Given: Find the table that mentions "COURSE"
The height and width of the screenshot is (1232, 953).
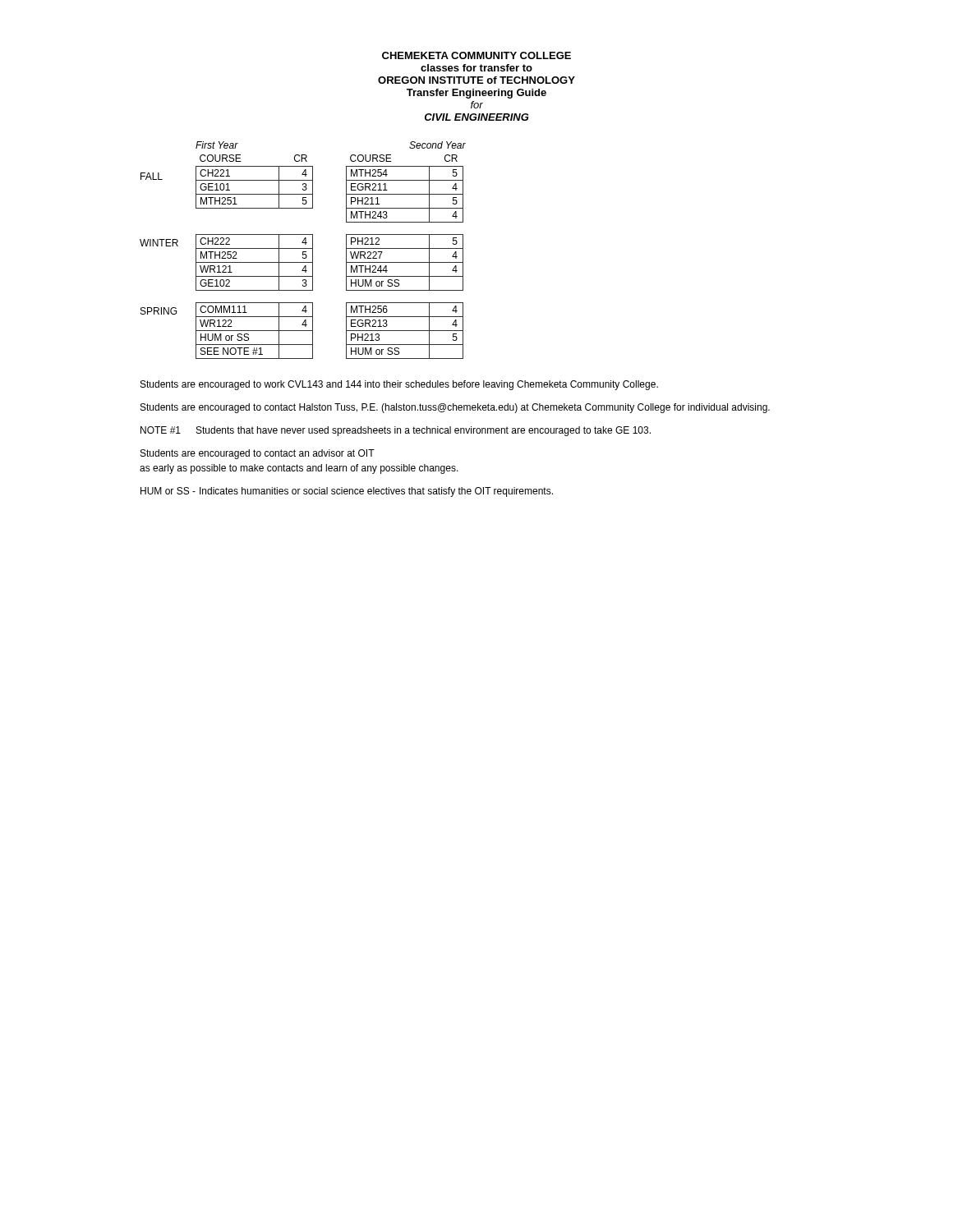Looking at the screenshot, I should pos(476,255).
